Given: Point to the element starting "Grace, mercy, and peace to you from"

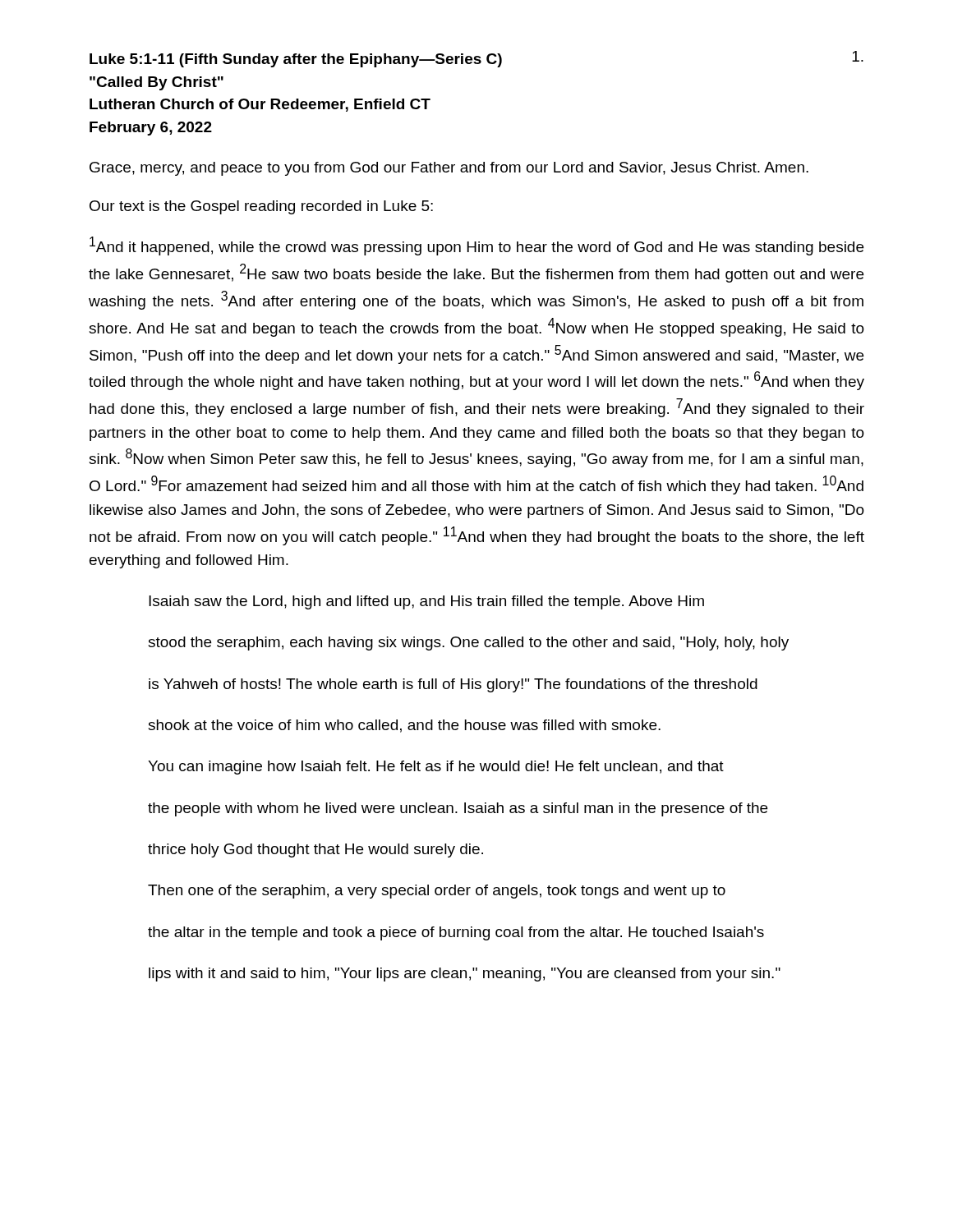Looking at the screenshot, I should pos(449,167).
